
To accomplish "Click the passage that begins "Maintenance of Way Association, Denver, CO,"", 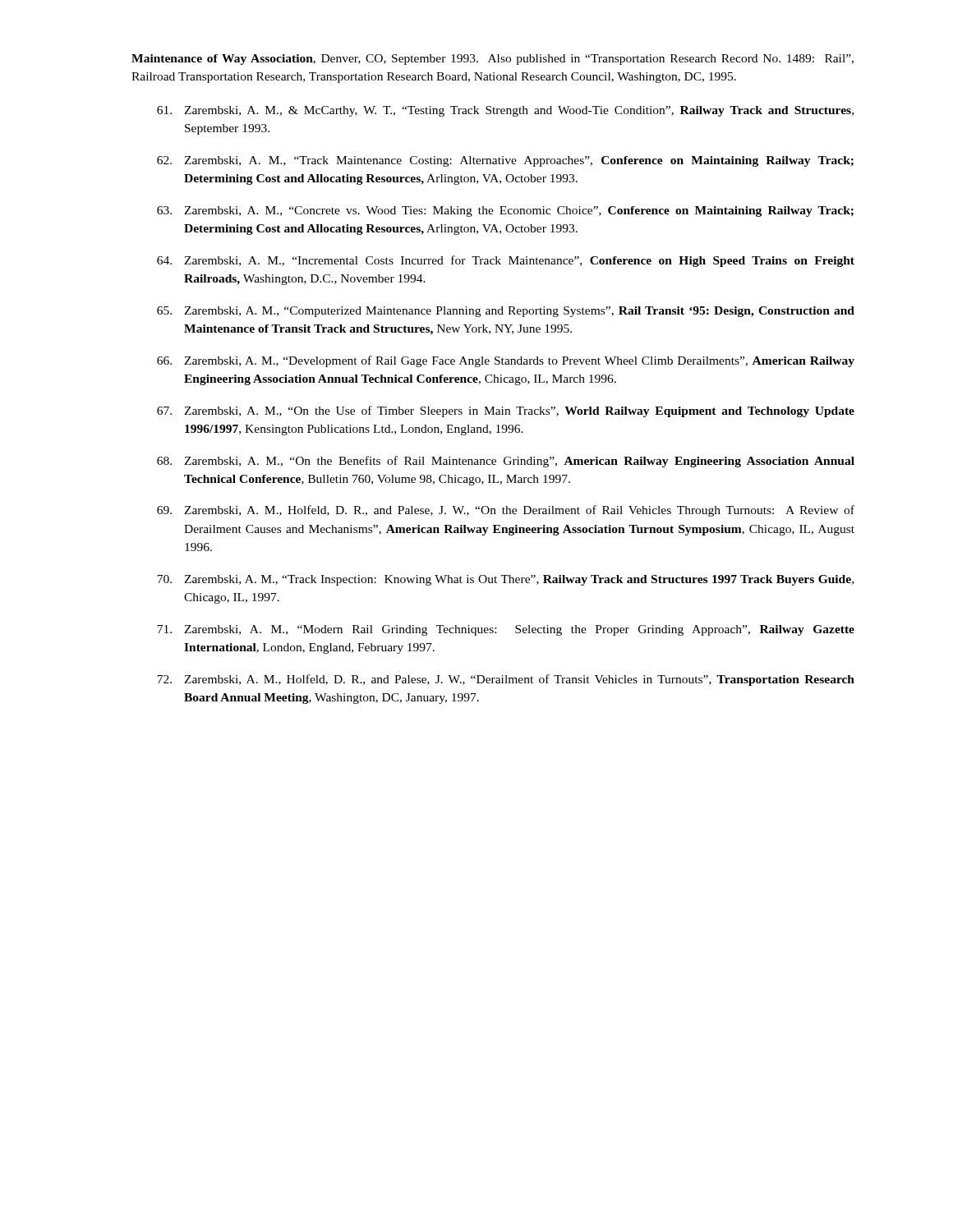I will click(493, 67).
